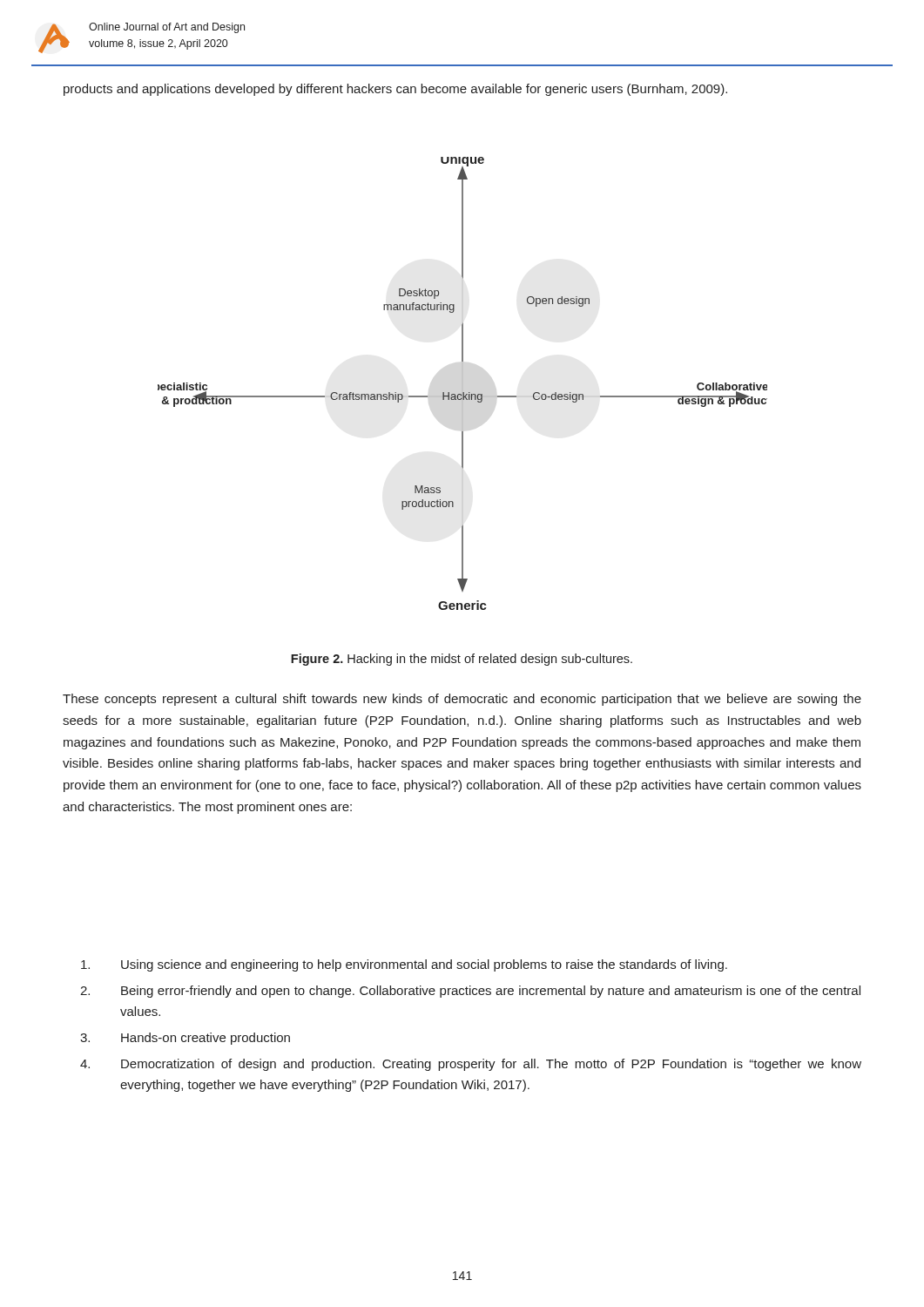The image size is (924, 1307).
Task: Select the block starting "Figure 2. Hacking in"
Action: coord(462,659)
